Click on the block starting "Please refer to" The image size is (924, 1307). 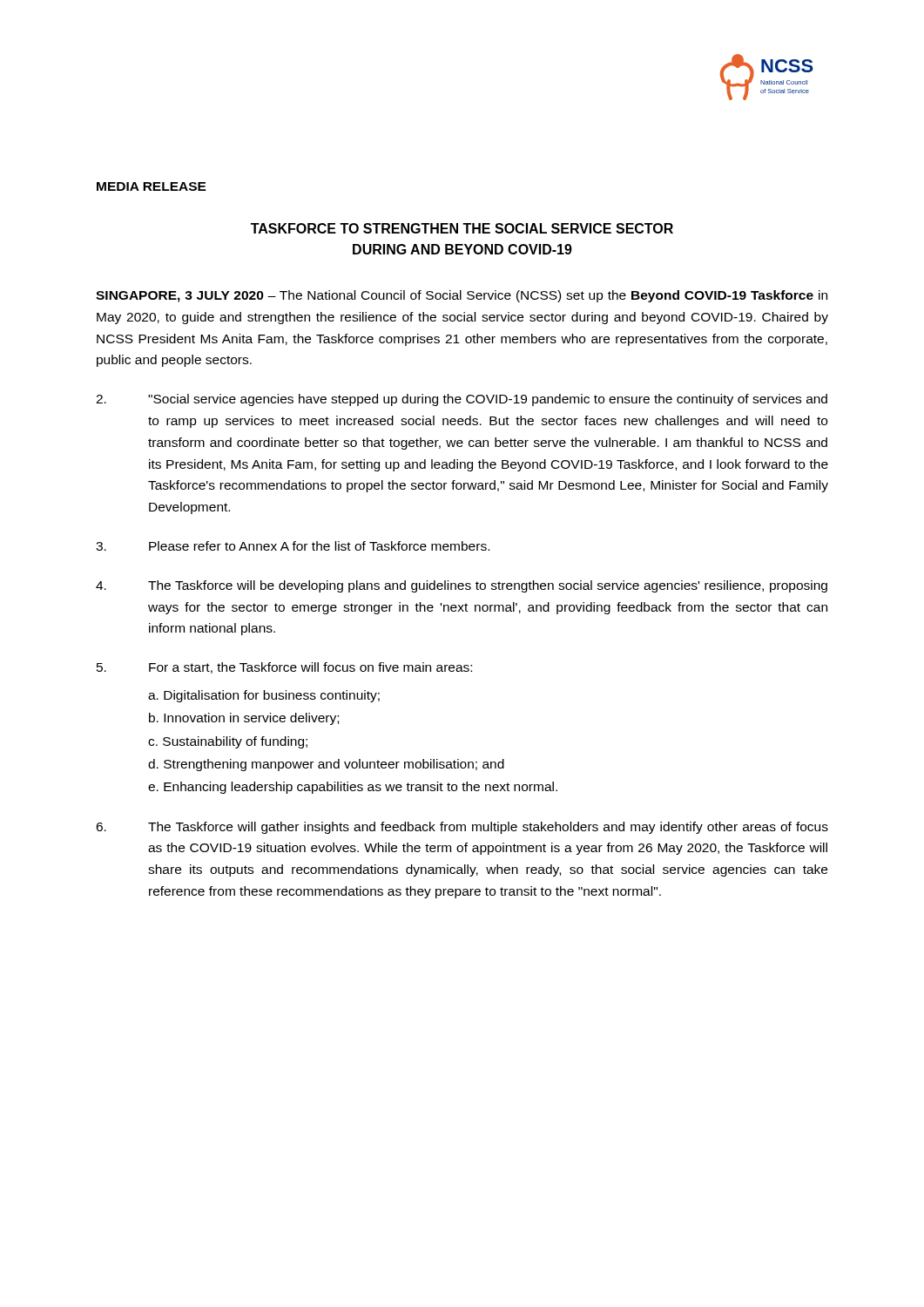[x=462, y=547]
